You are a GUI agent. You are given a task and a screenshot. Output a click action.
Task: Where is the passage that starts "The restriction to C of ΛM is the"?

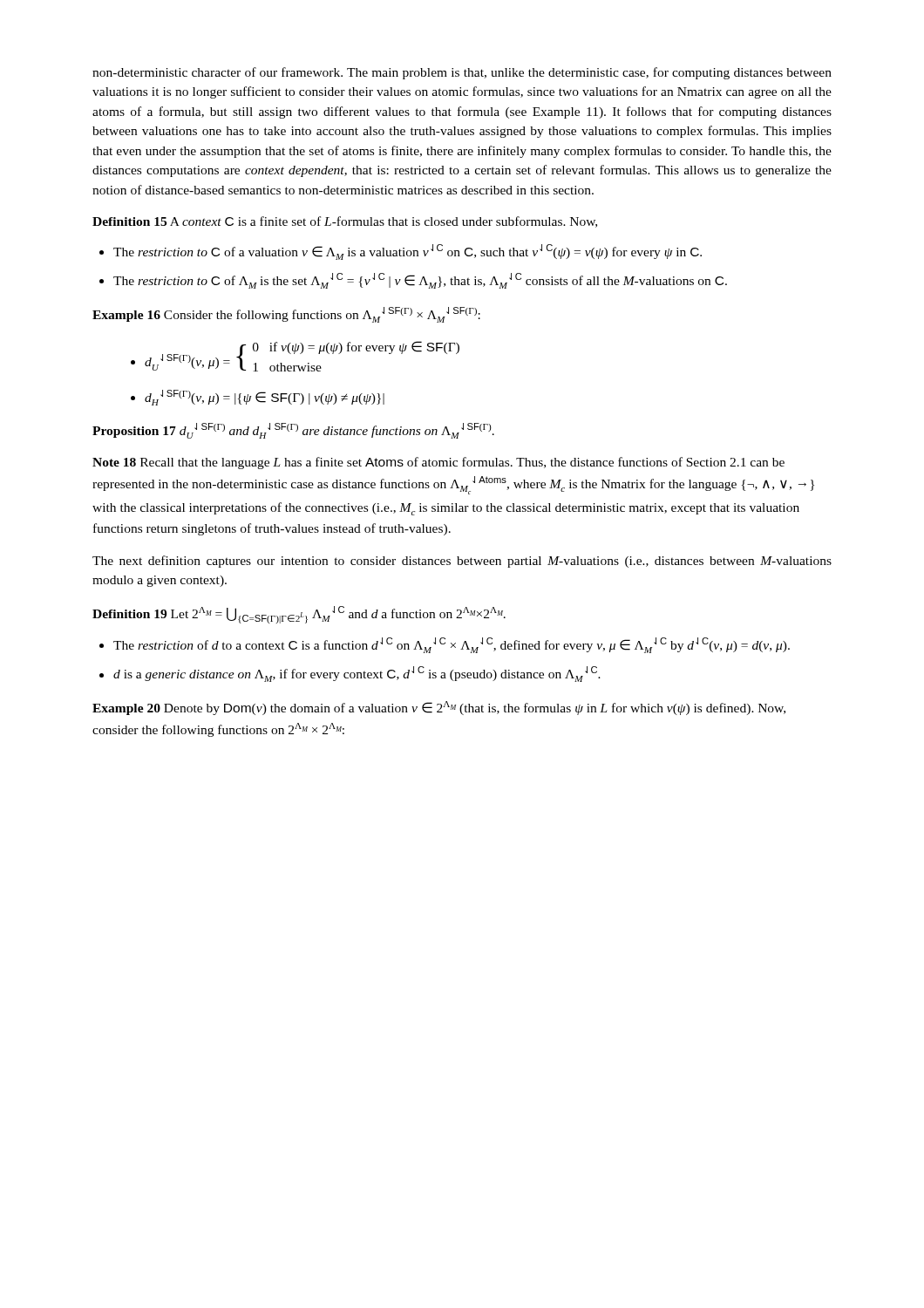pyautogui.click(x=421, y=281)
